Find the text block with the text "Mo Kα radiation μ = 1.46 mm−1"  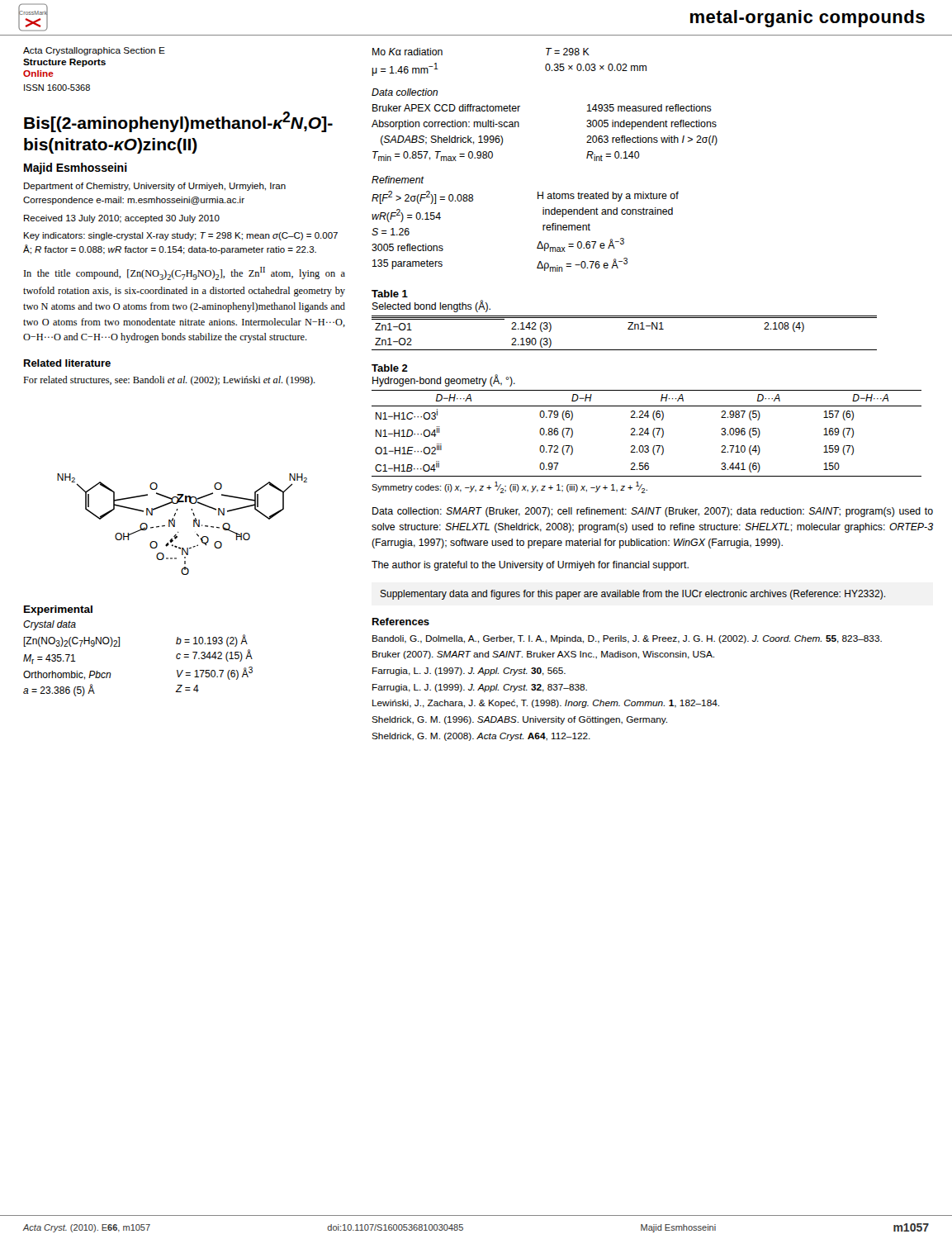(x=582, y=62)
